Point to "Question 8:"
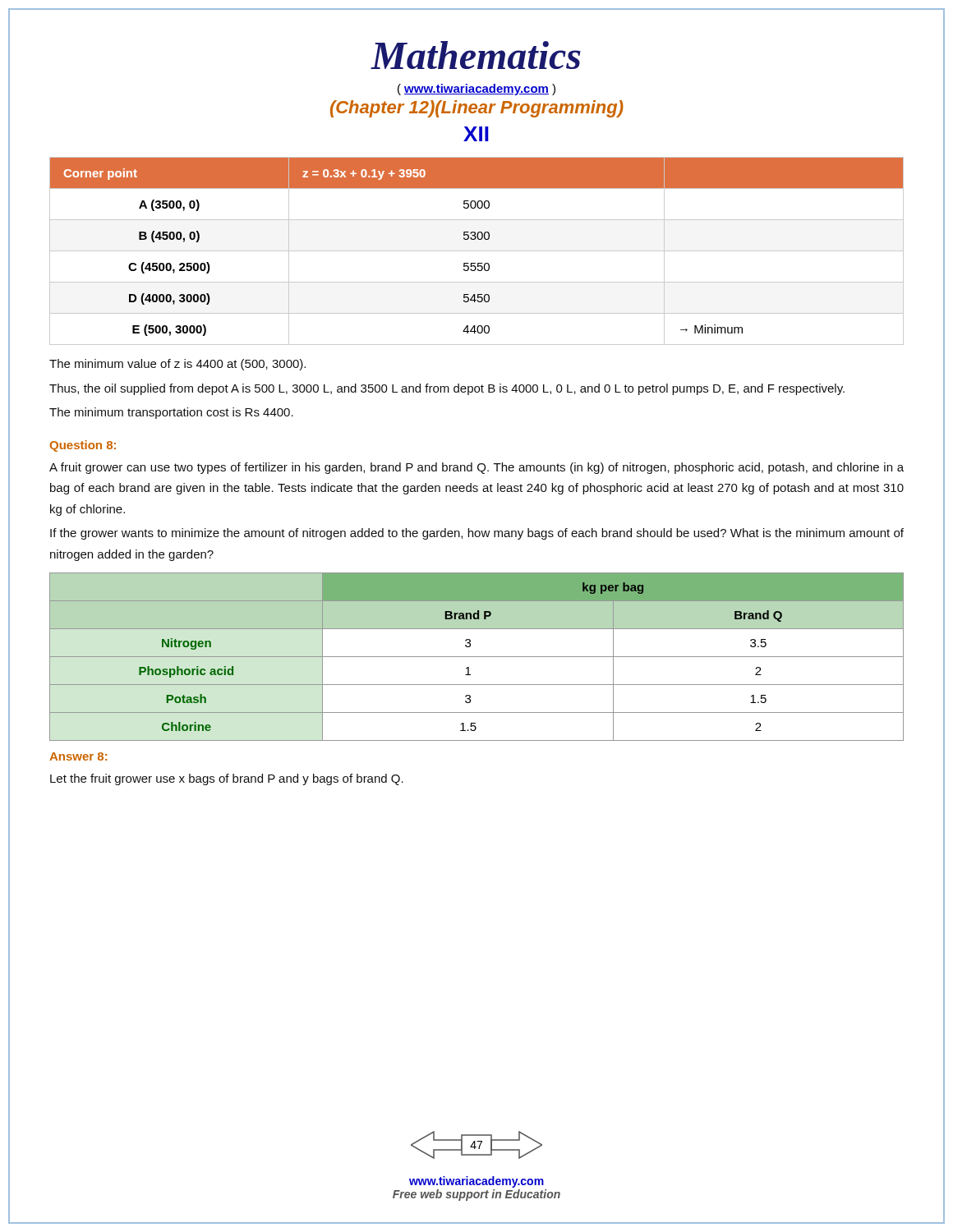 [x=83, y=444]
